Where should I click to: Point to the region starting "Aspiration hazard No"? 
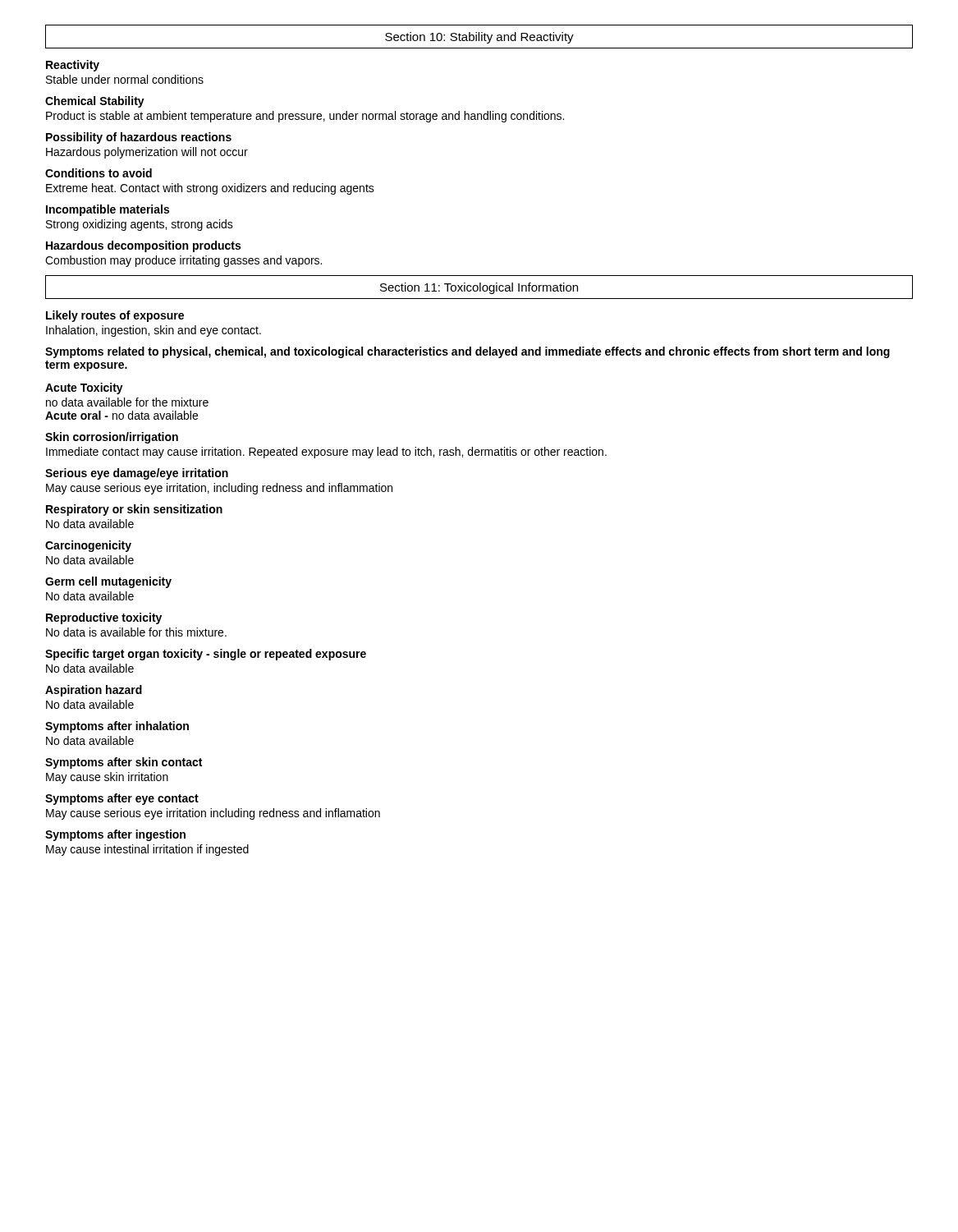(x=94, y=691)
